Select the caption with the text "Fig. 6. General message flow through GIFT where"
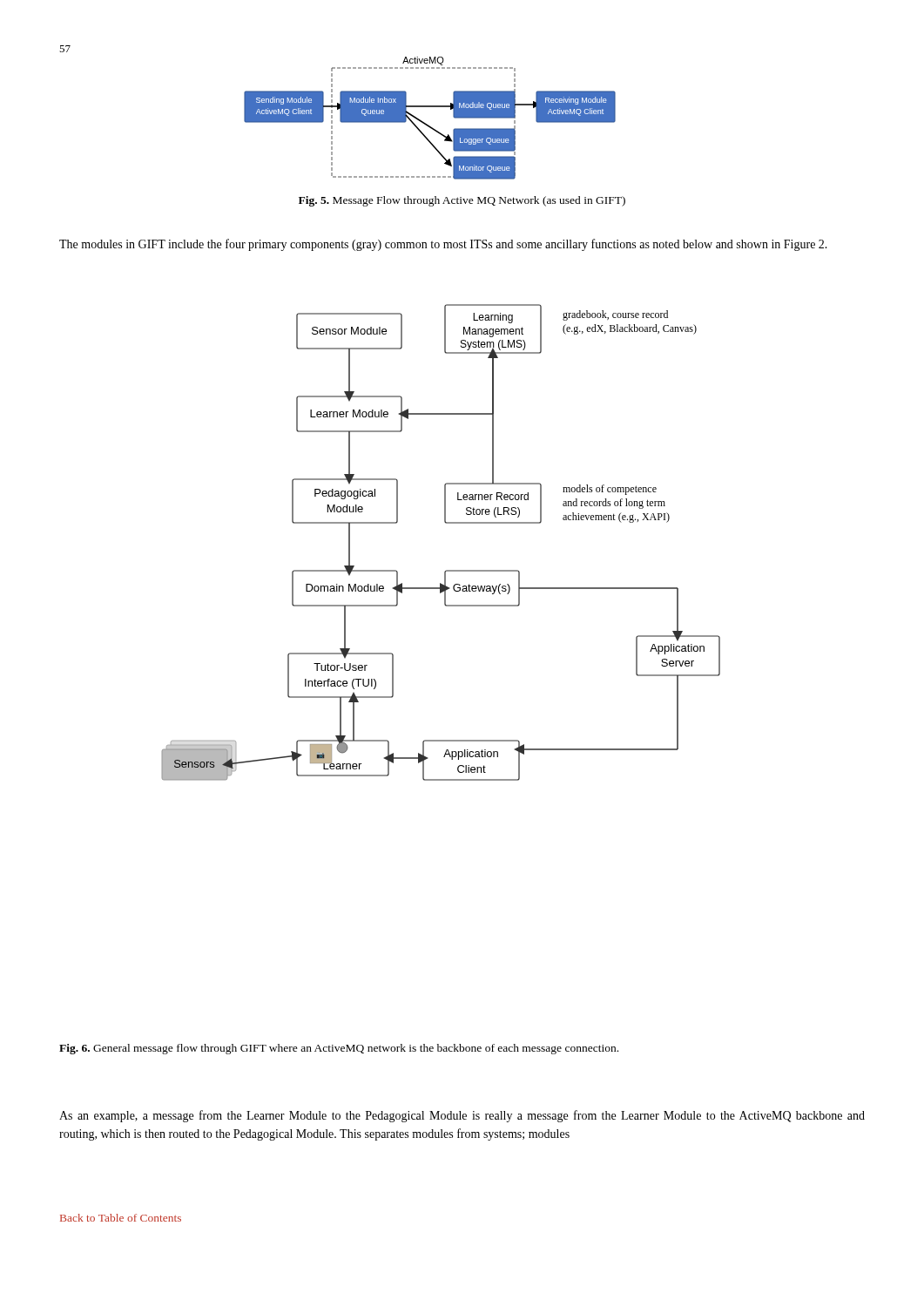Viewport: 924px width, 1307px height. coord(339,1048)
